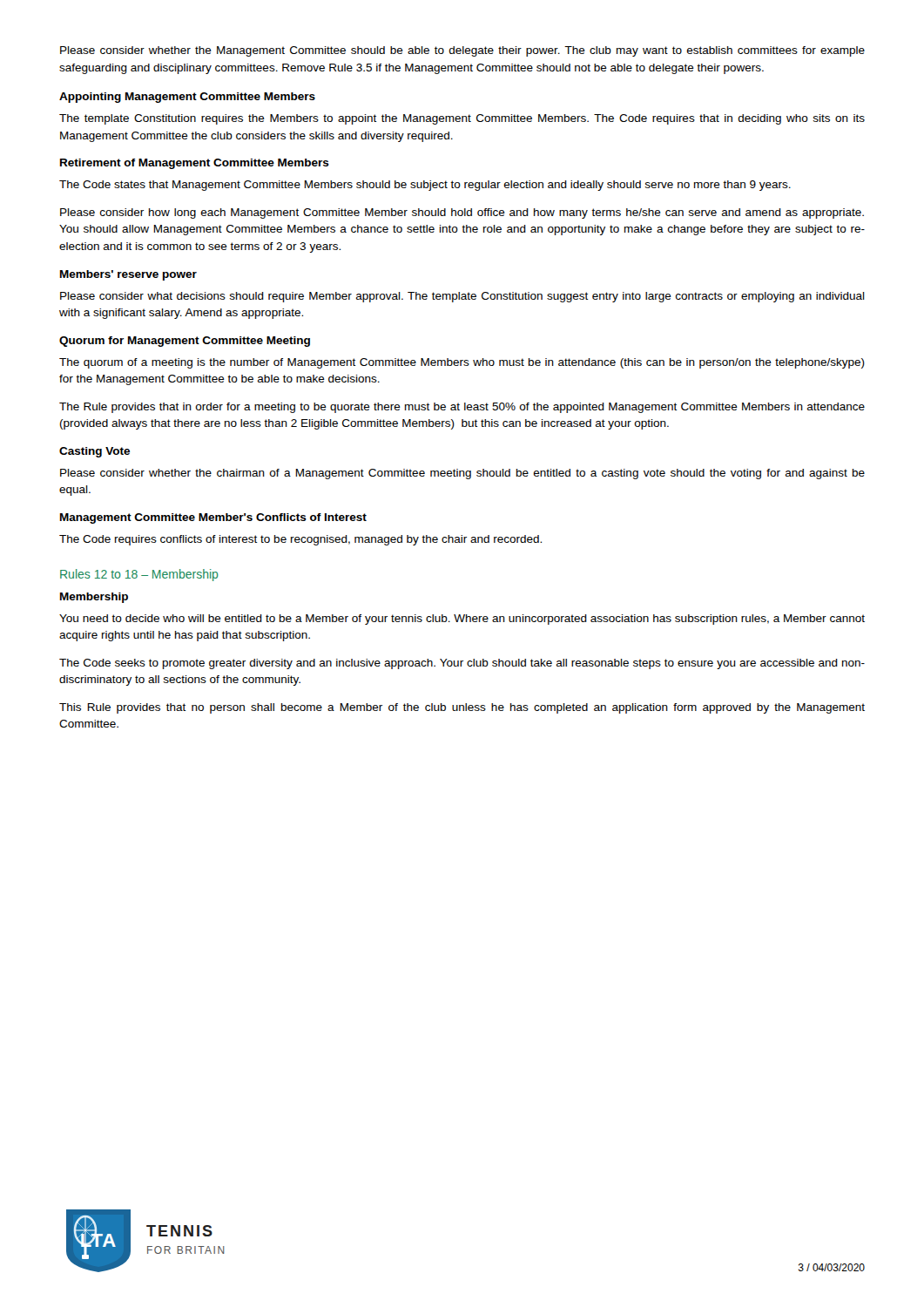Click a logo
924x1307 pixels.
(144, 1240)
